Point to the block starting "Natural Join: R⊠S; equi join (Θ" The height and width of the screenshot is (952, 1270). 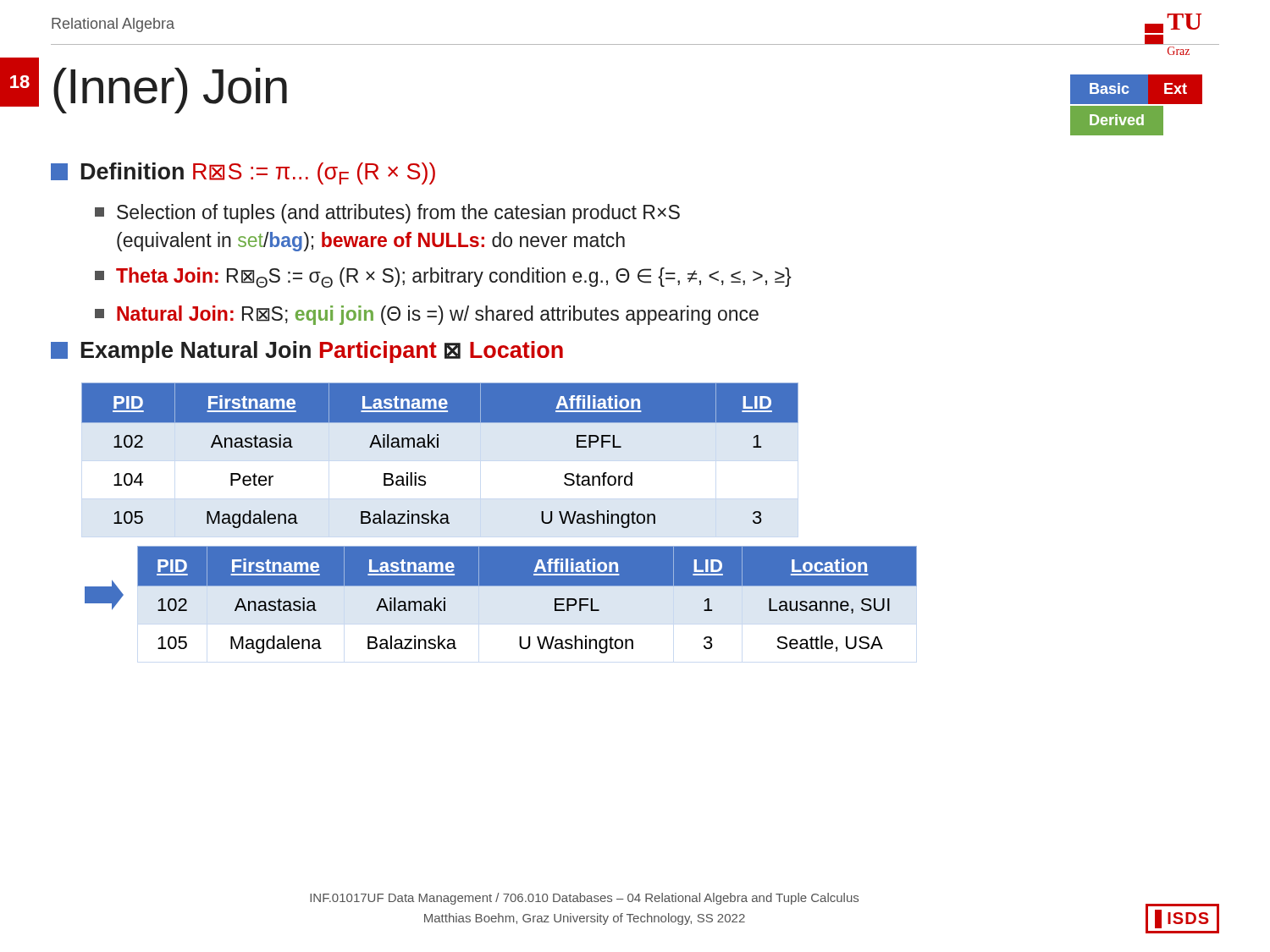click(427, 314)
